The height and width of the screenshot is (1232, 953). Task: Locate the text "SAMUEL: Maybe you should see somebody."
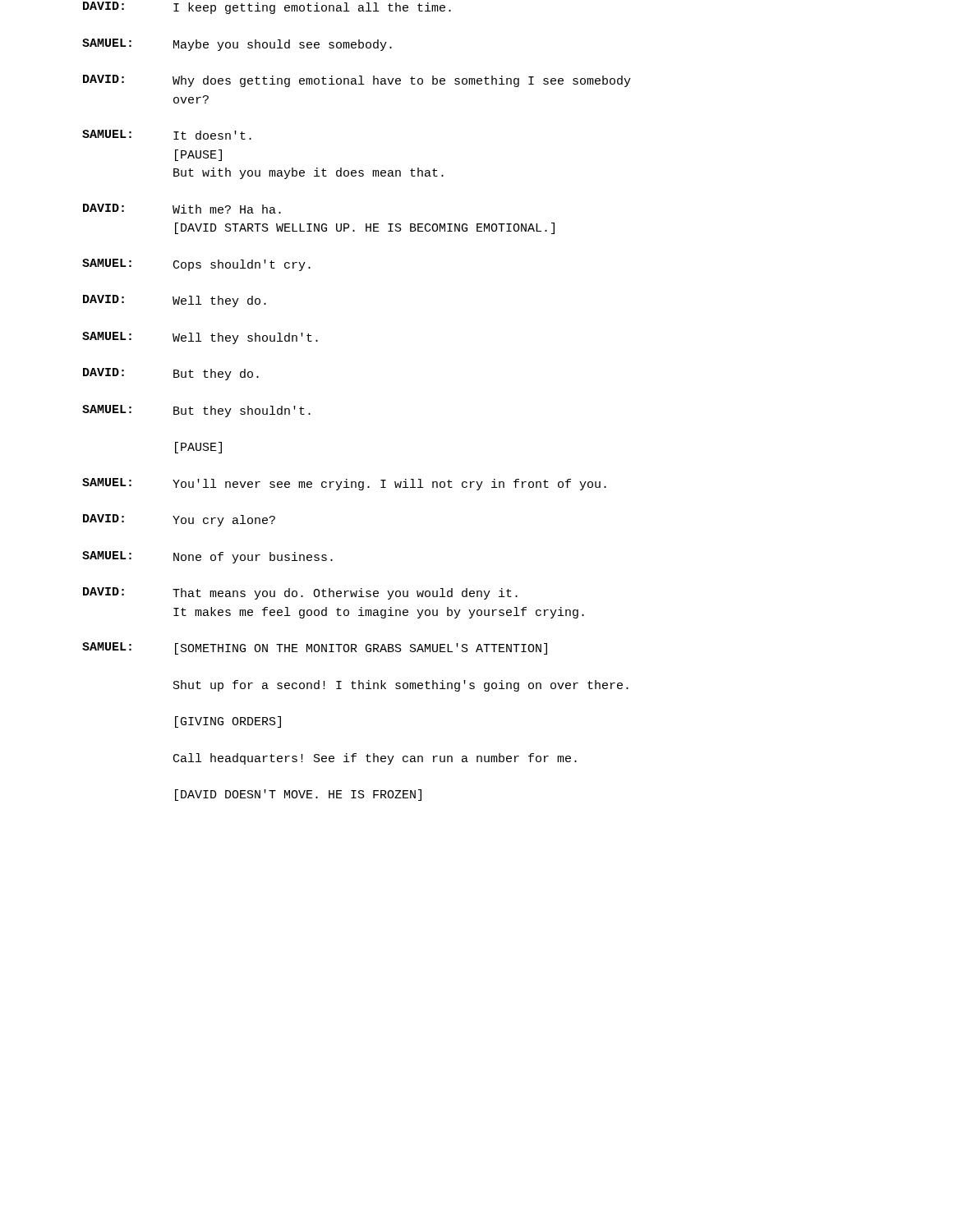click(x=237, y=45)
